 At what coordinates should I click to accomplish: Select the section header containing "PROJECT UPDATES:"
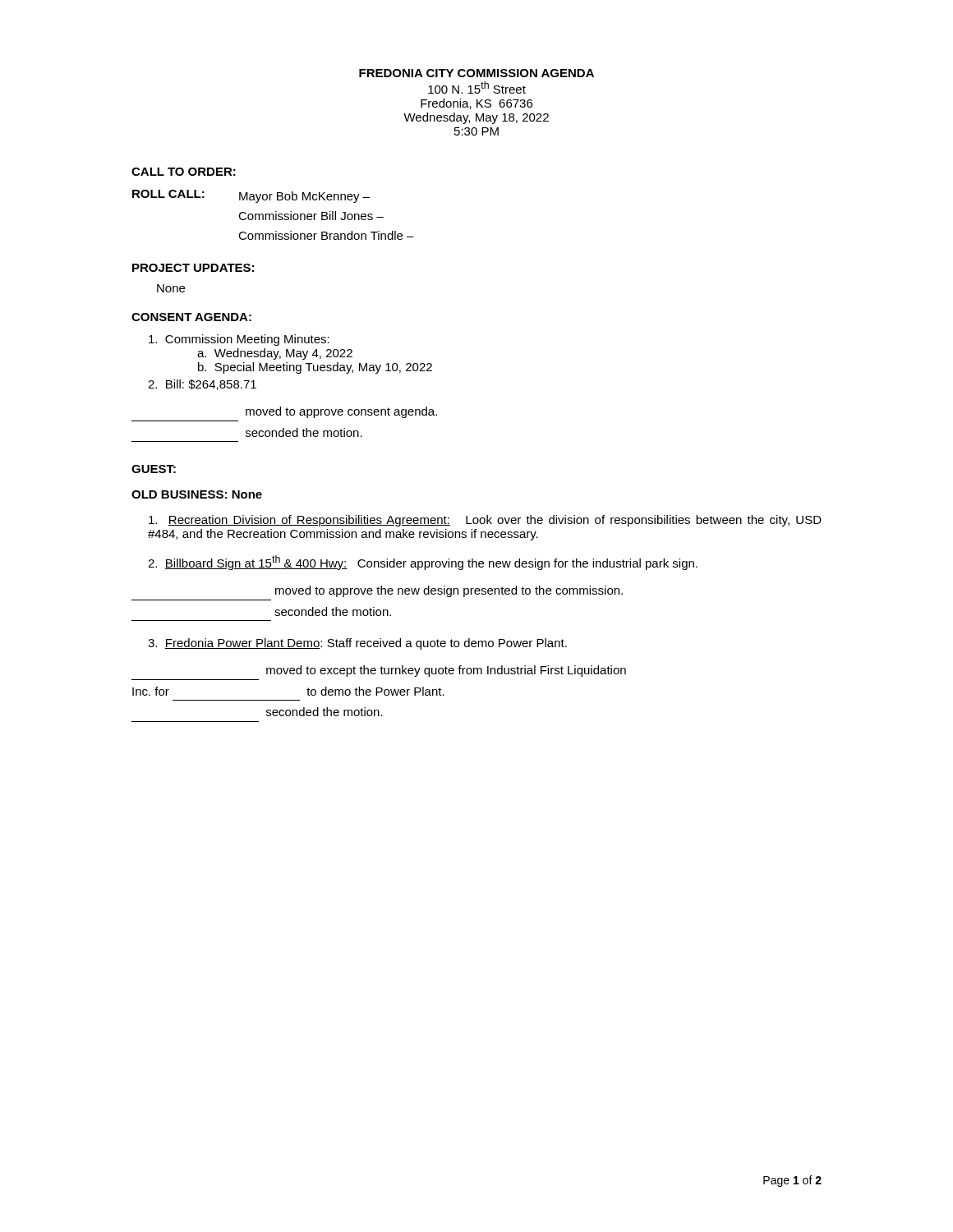point(193,267)
